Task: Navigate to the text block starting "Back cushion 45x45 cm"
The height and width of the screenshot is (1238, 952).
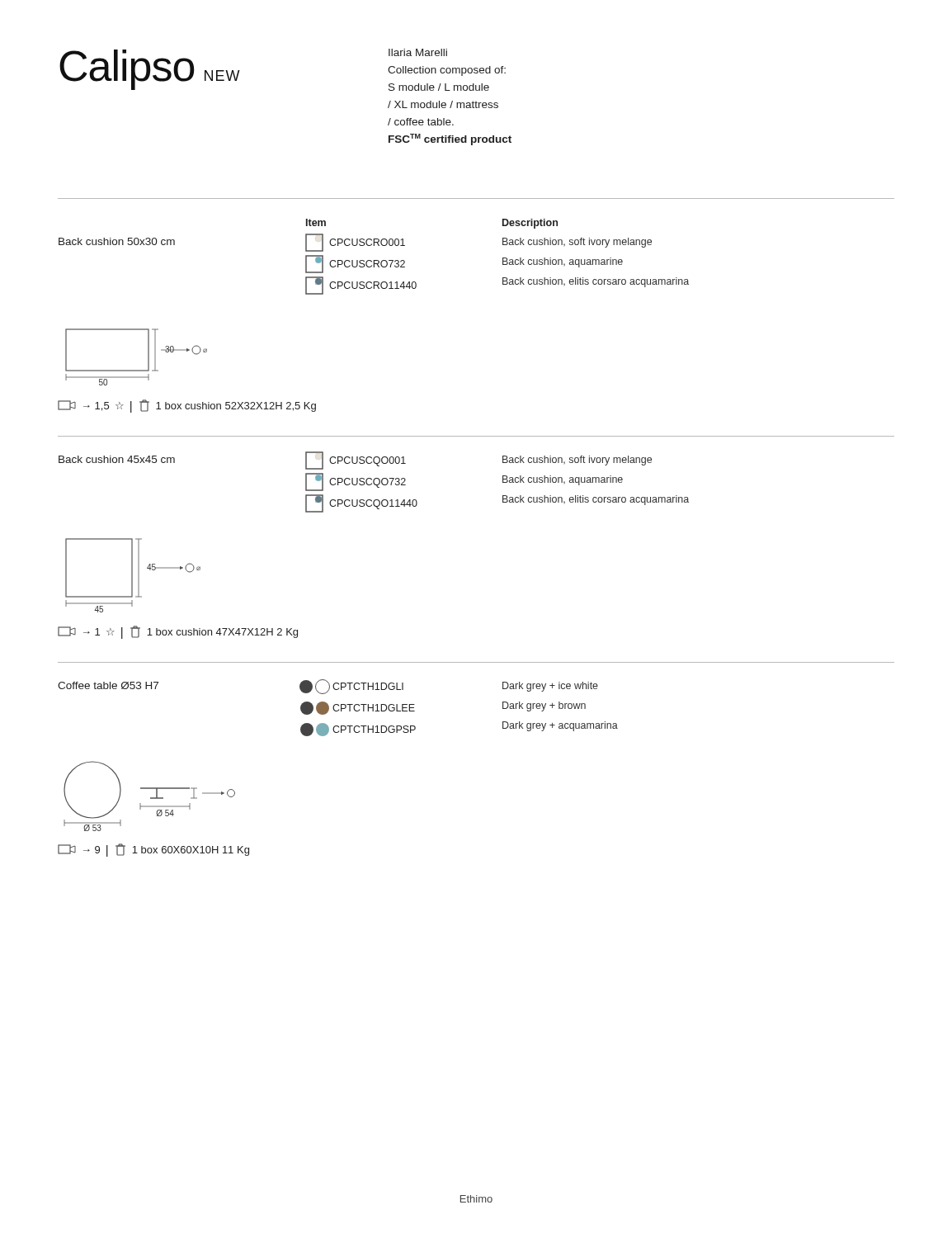Action: coord(117,459)
